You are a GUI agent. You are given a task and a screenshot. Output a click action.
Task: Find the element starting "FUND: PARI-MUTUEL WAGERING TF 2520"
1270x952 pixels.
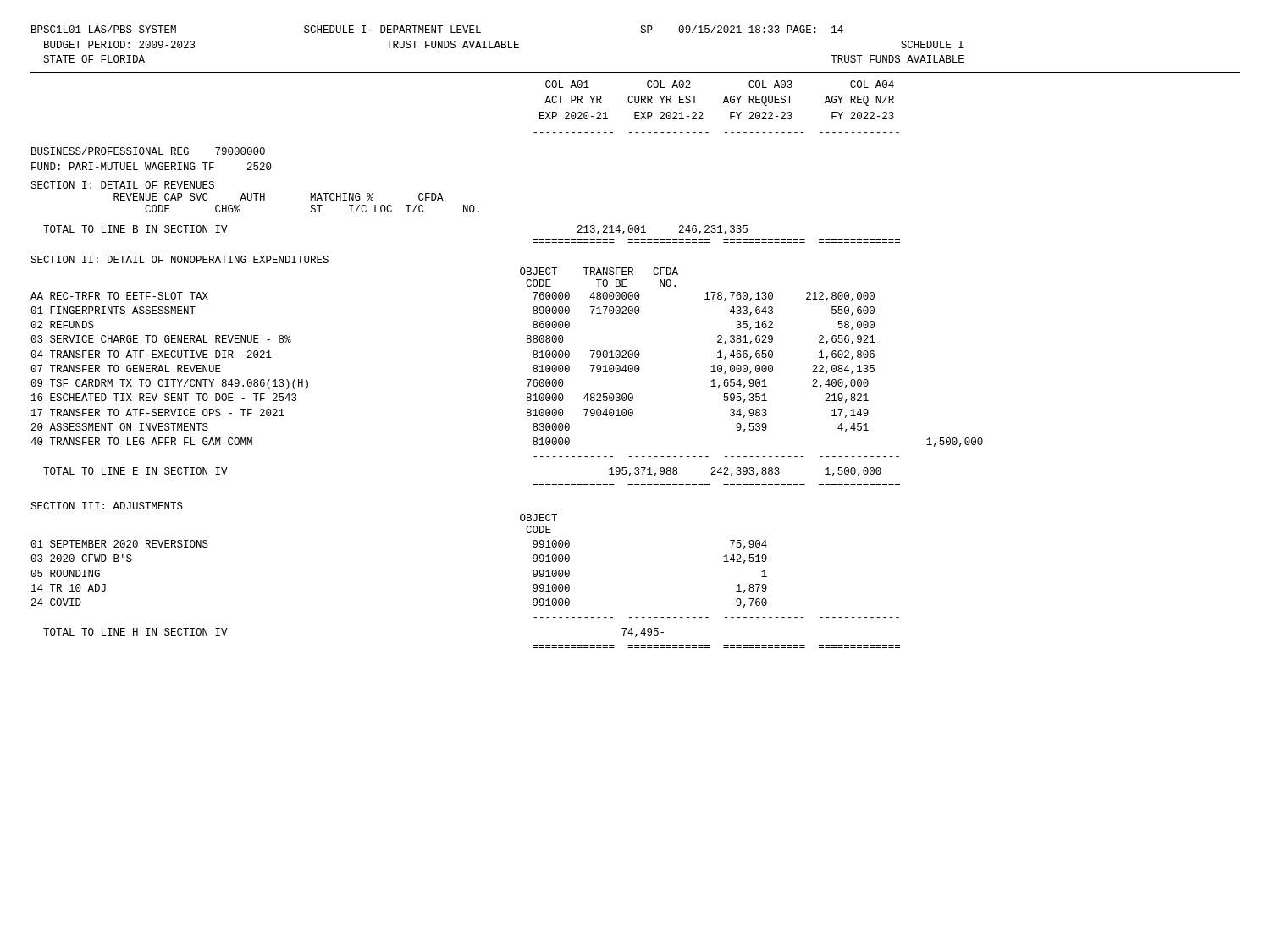151,167
